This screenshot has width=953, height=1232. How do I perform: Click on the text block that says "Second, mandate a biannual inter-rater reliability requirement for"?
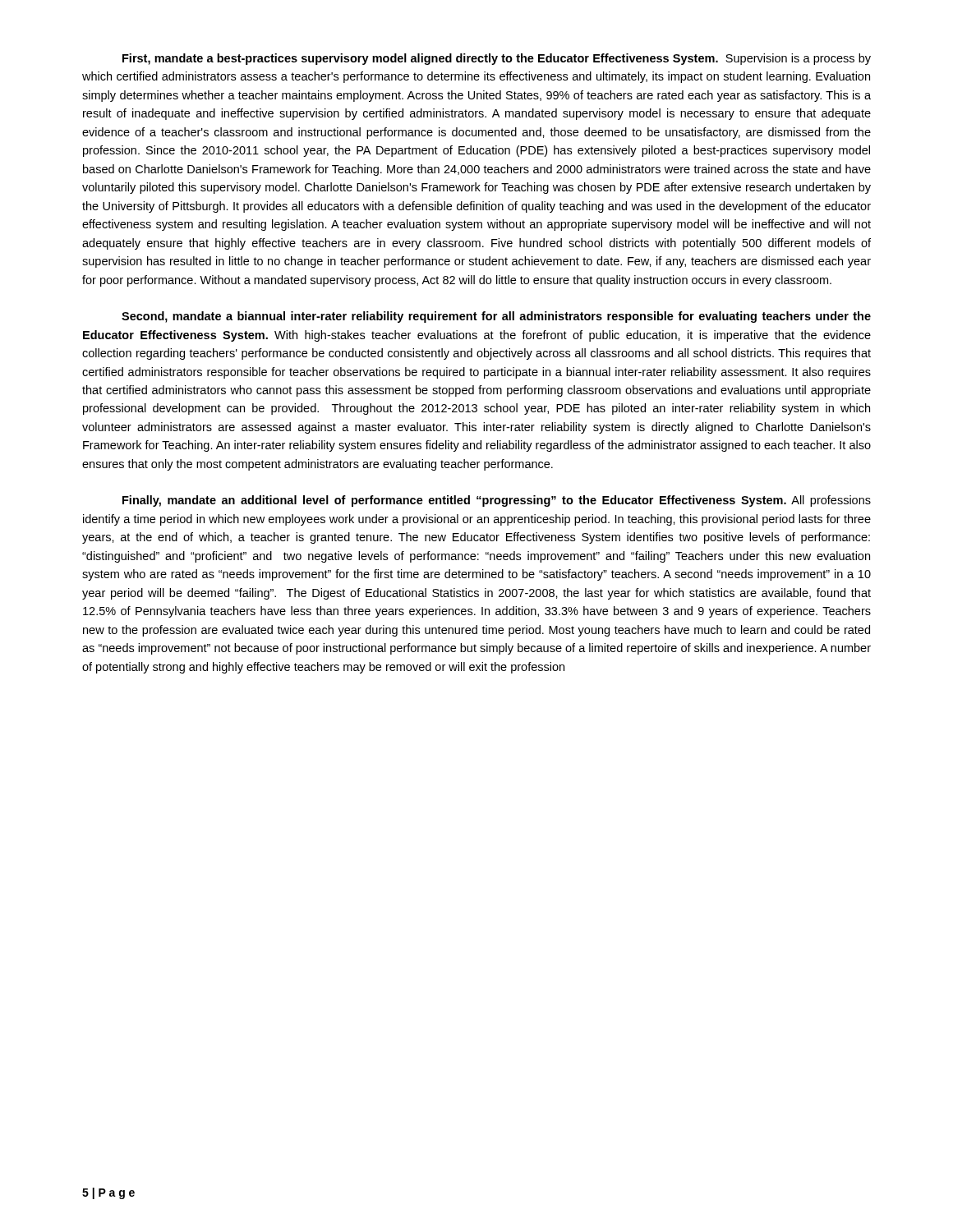[x=476, y=390]
